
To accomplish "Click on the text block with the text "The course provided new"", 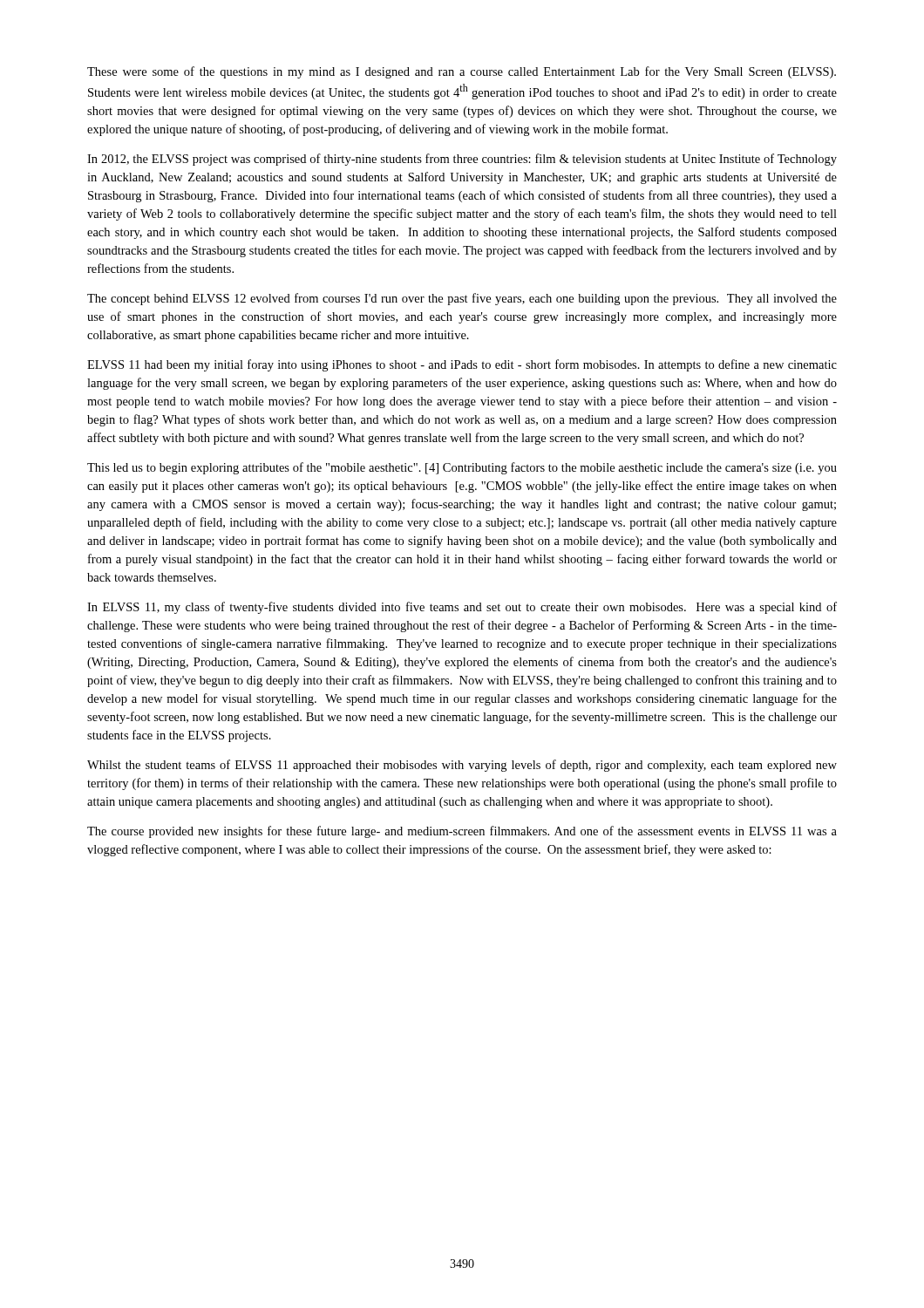I will click(x=462, y=841).
